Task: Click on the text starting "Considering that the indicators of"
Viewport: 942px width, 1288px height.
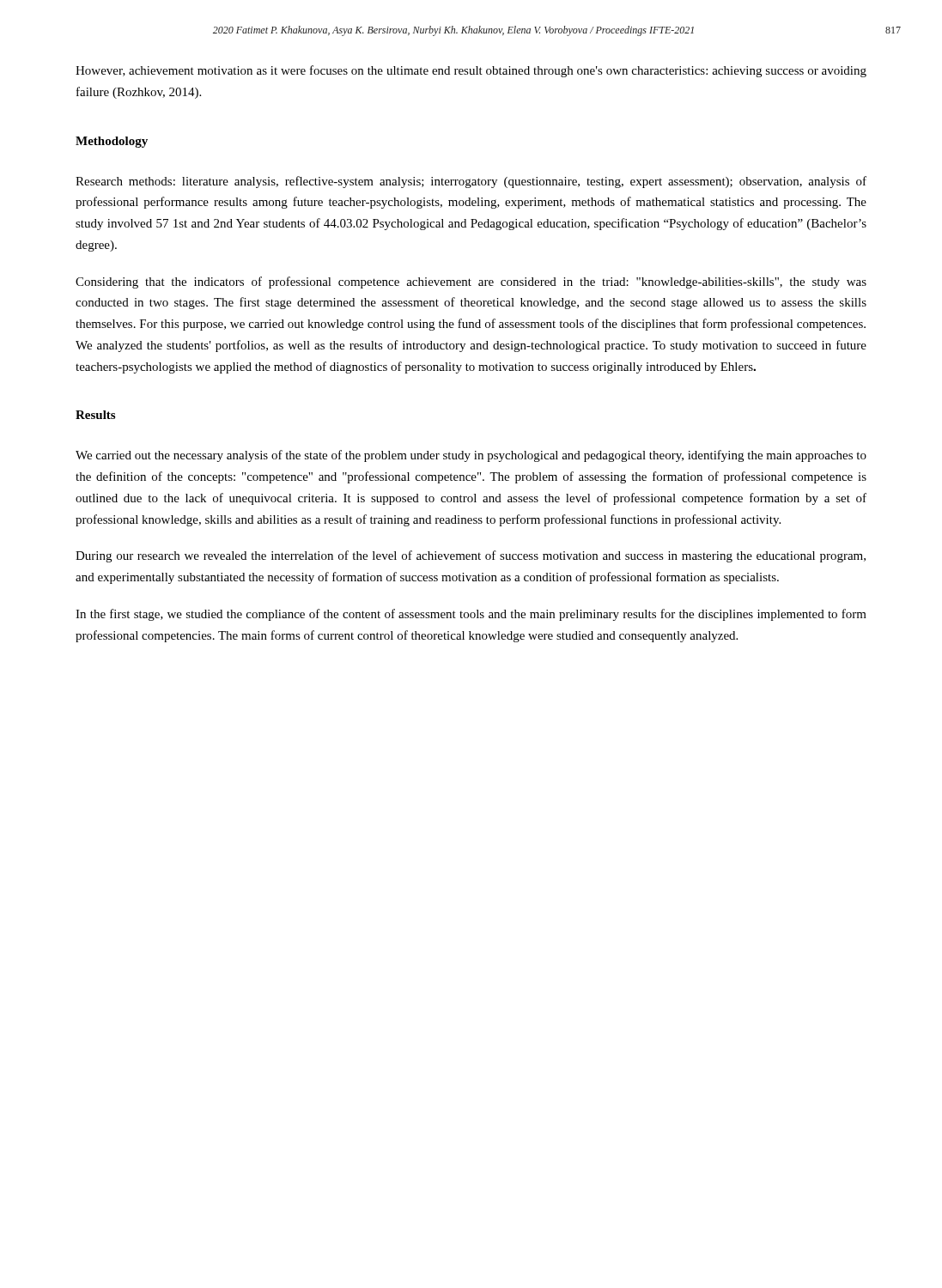Action: [471, 324]
